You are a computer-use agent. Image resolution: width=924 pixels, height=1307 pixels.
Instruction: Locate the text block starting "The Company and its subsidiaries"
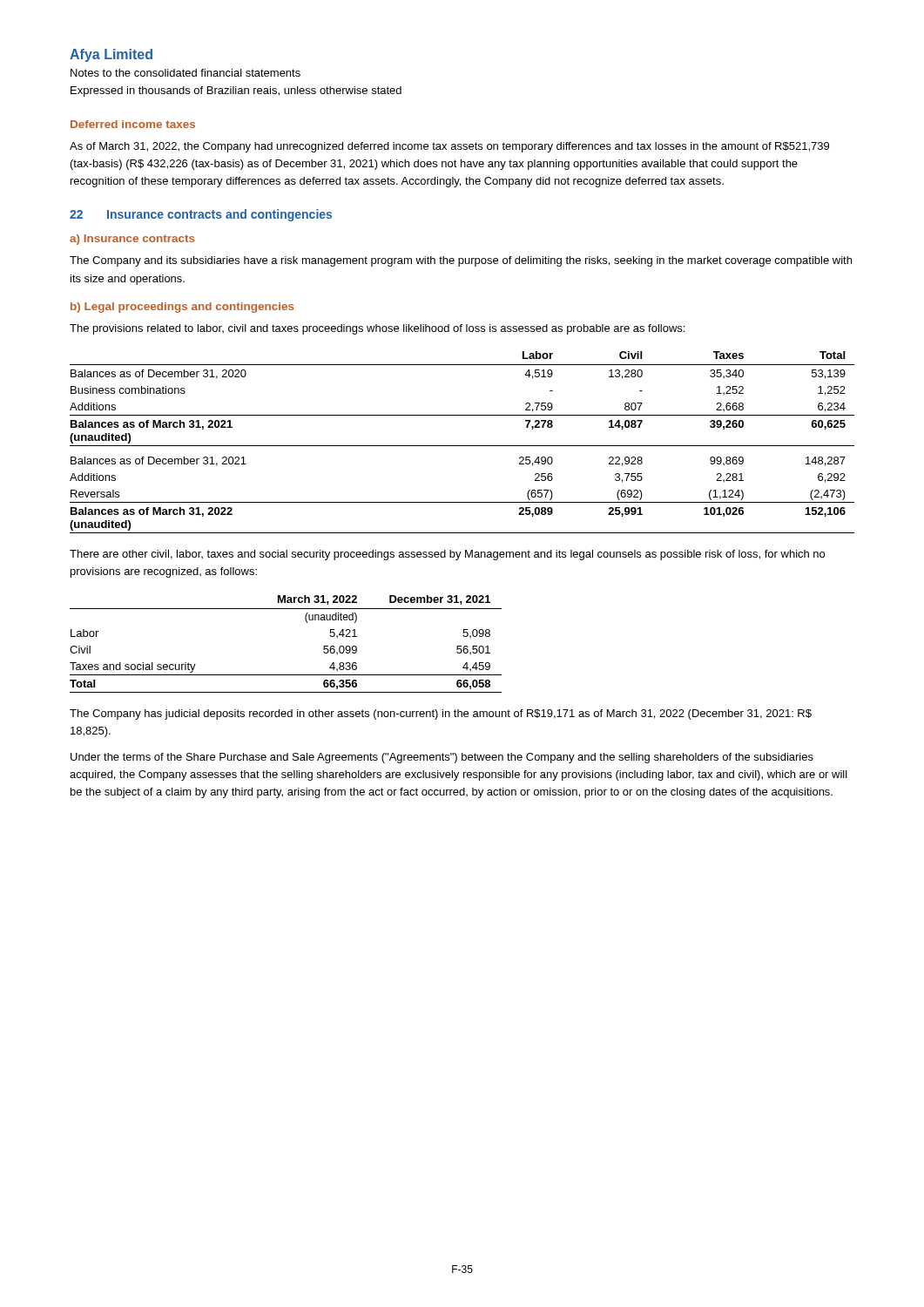[461, 269]
